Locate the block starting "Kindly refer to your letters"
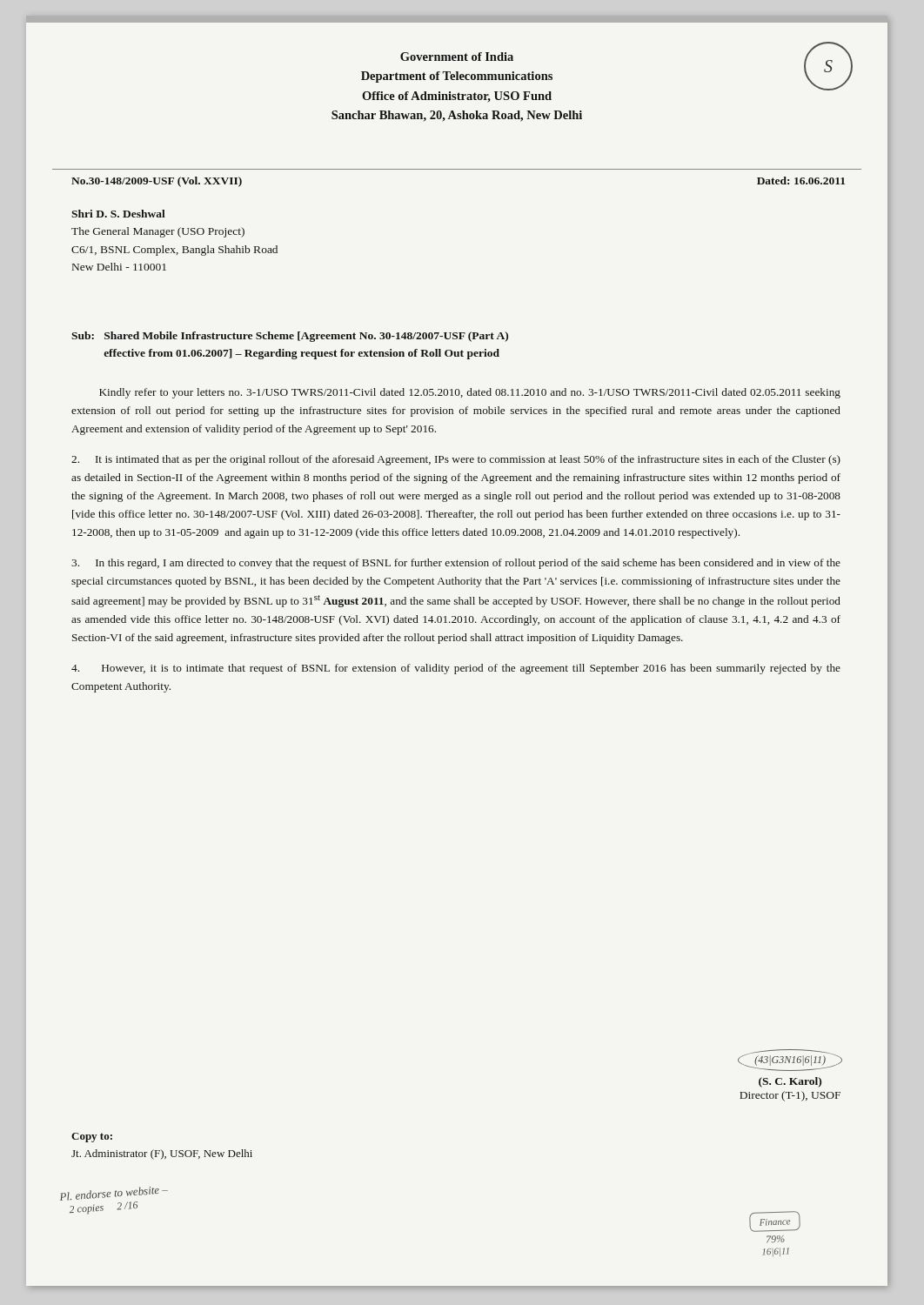 (456, 410)
